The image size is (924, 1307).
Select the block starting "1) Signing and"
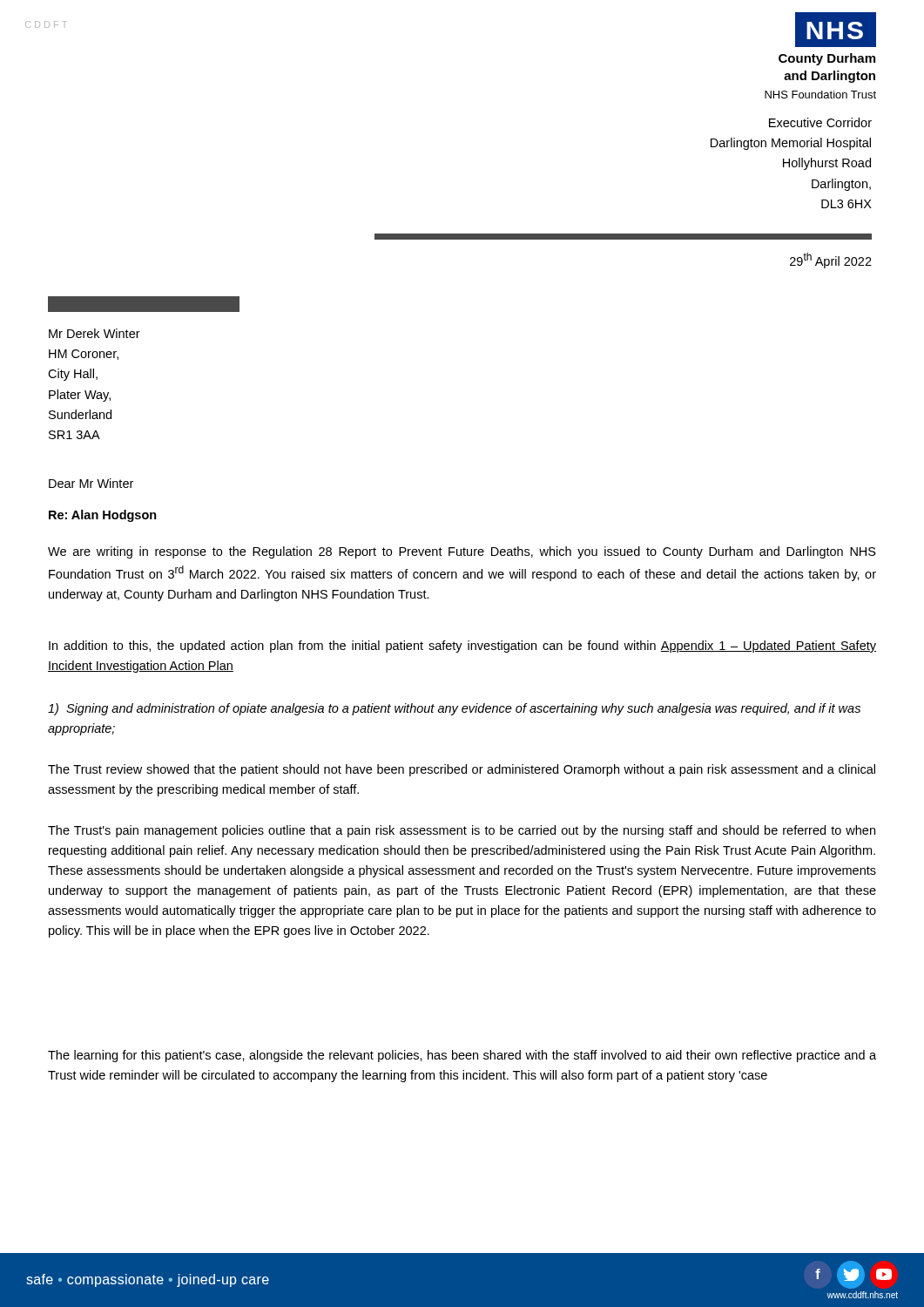[x=454, y=718]
